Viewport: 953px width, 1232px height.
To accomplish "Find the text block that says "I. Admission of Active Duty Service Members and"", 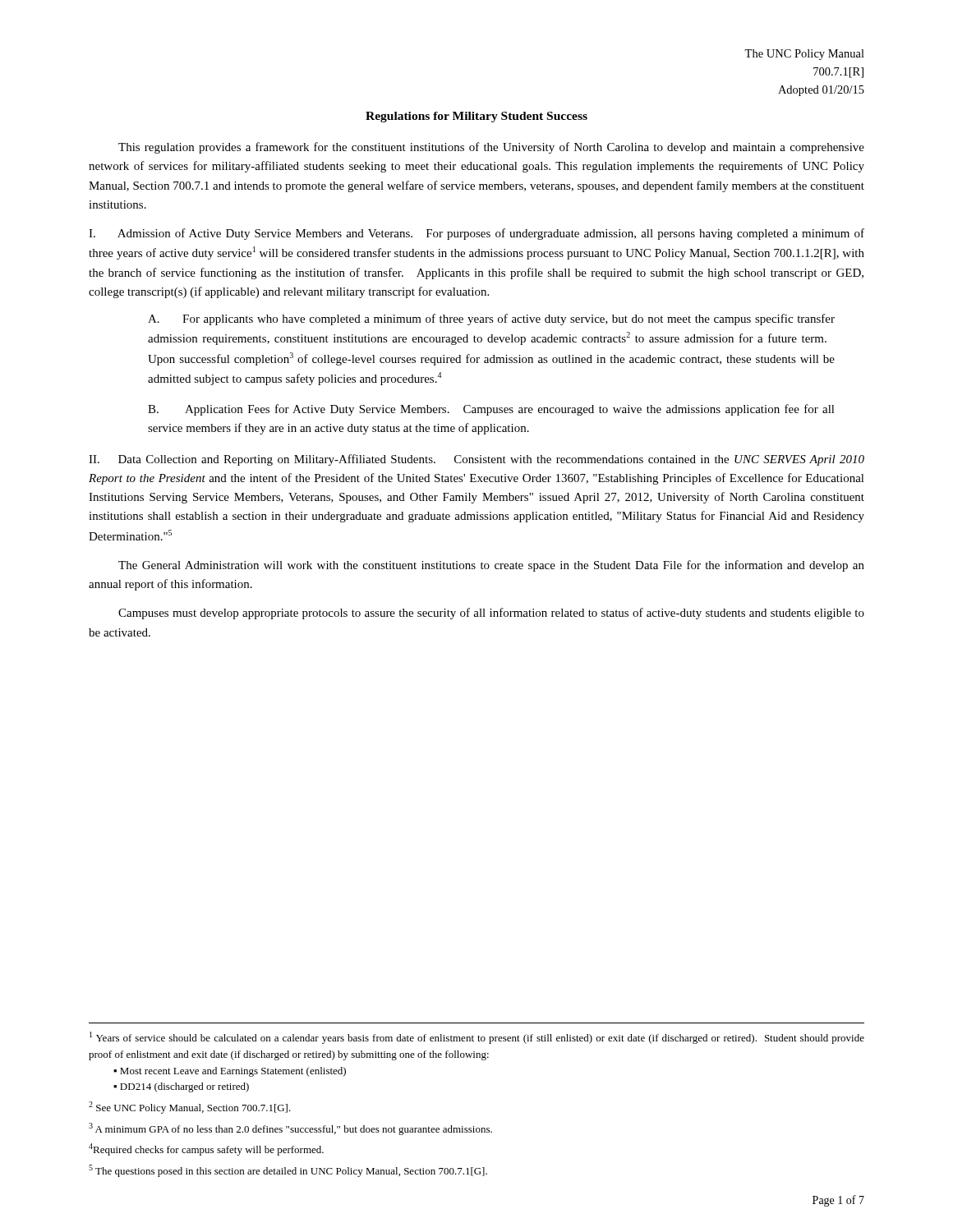I will tap(476, 261).
